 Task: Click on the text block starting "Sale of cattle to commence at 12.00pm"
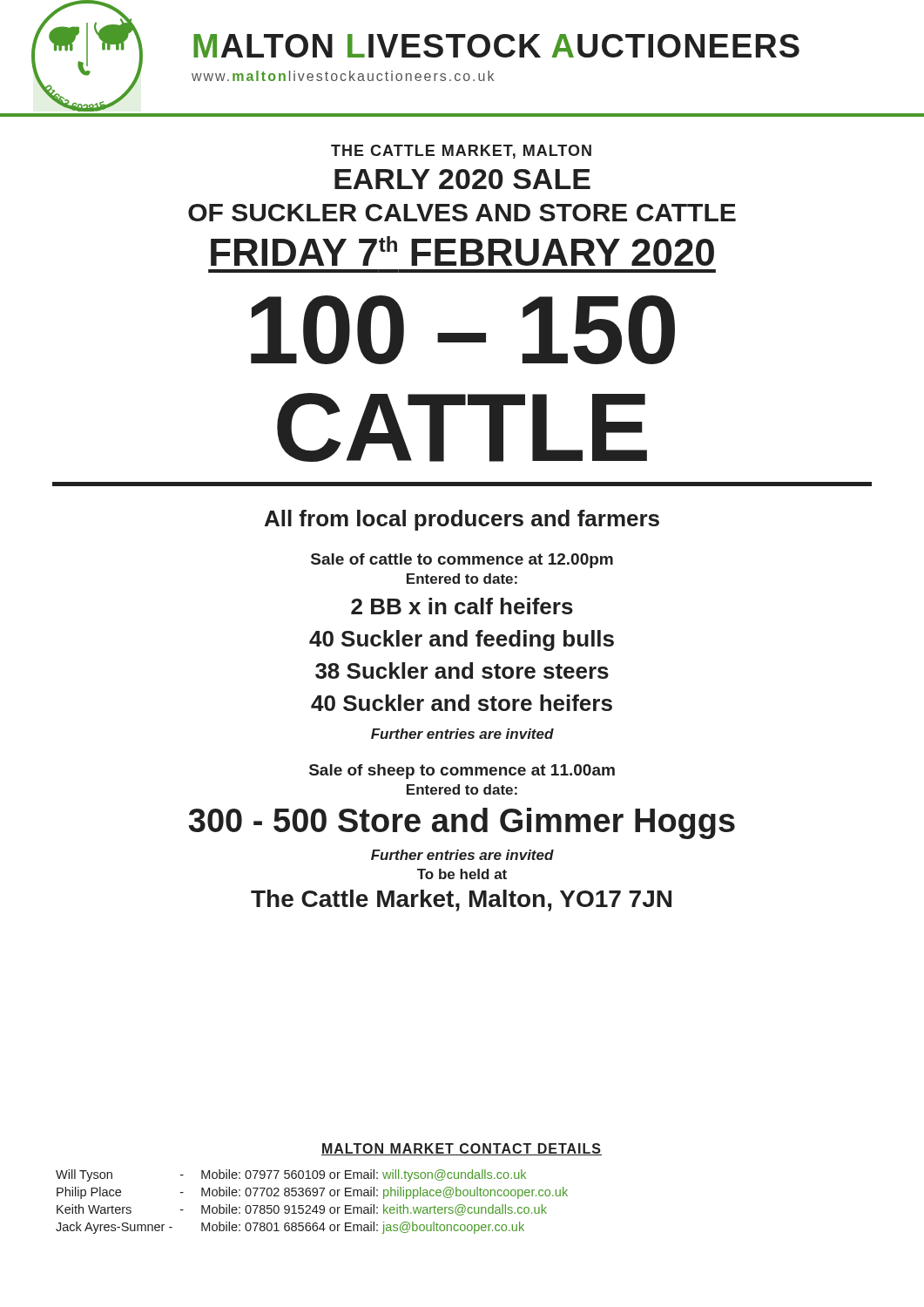(462, 647)
